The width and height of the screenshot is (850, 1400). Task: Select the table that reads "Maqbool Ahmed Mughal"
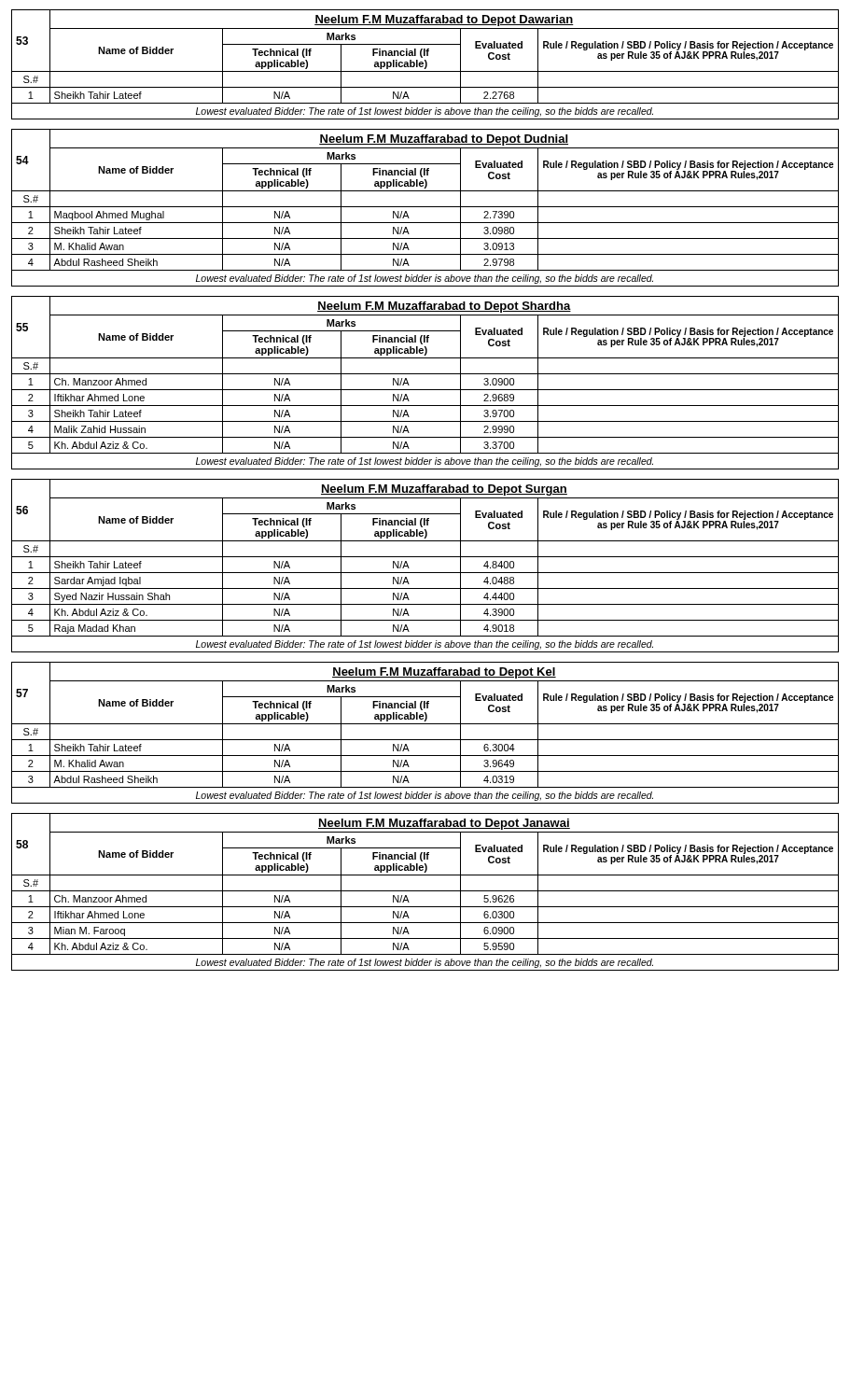coord(425,208)
